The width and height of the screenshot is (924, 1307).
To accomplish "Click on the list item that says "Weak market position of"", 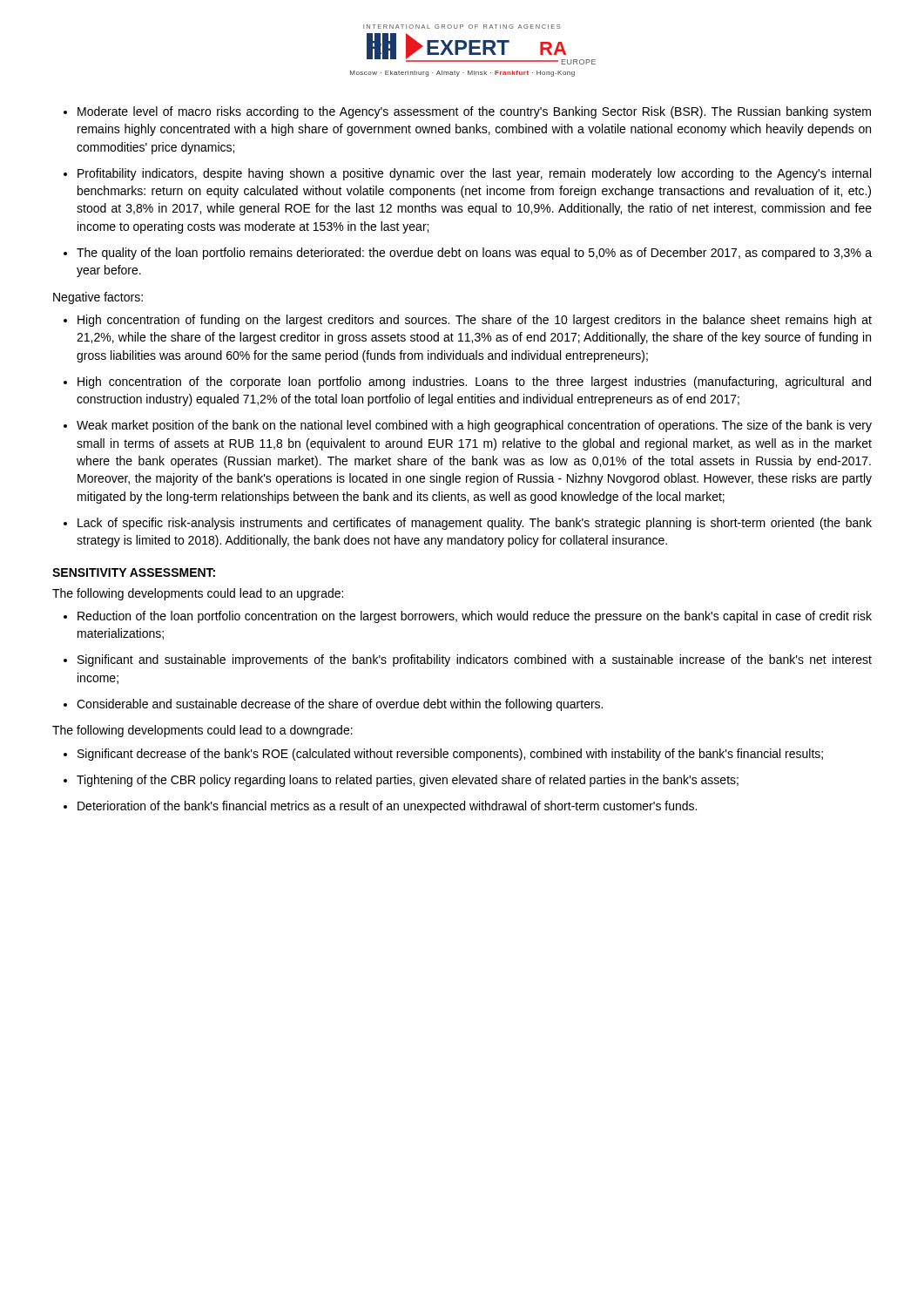I will pos(474,461).
